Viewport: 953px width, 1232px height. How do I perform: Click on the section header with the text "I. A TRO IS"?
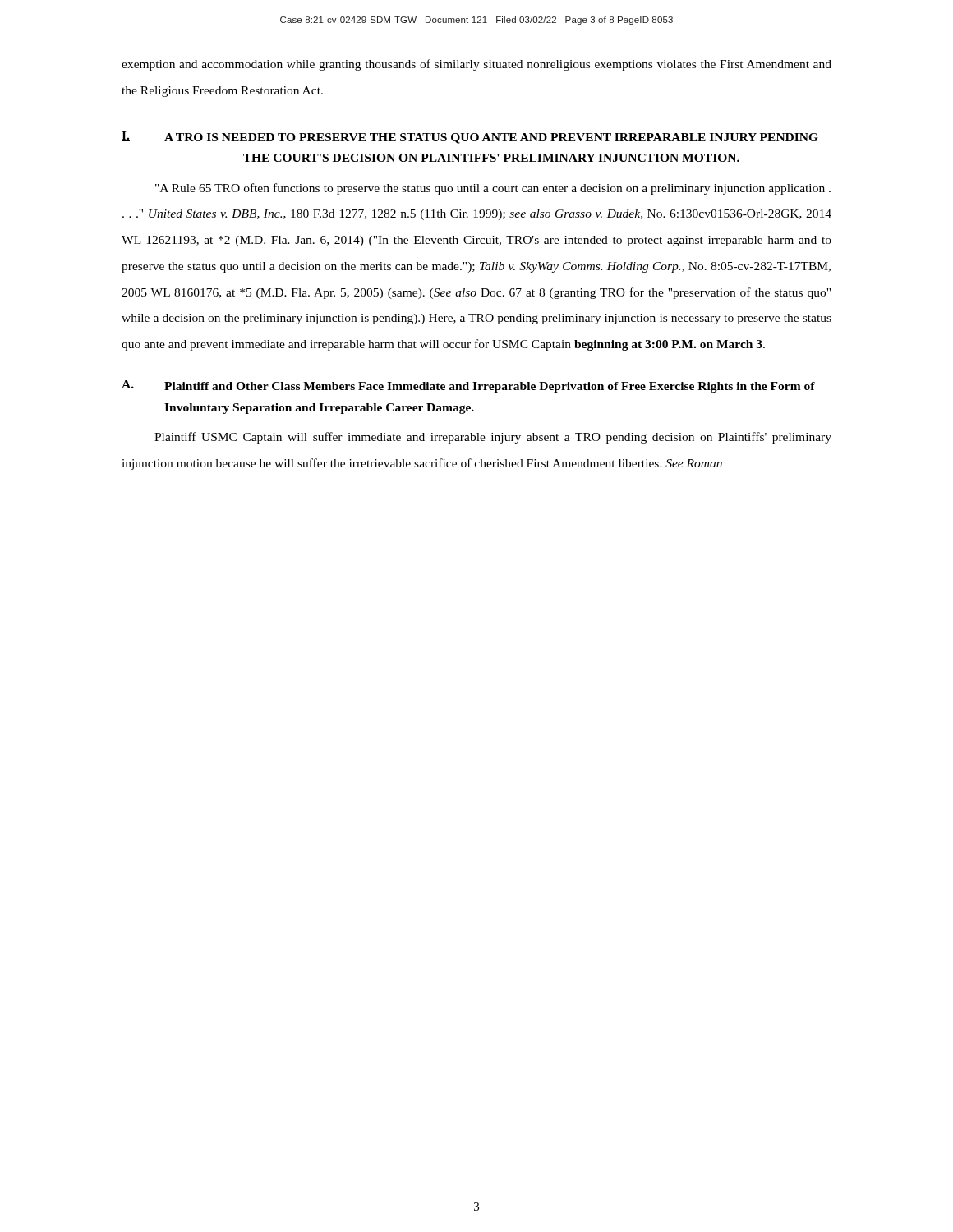click(x=476, y=147)
